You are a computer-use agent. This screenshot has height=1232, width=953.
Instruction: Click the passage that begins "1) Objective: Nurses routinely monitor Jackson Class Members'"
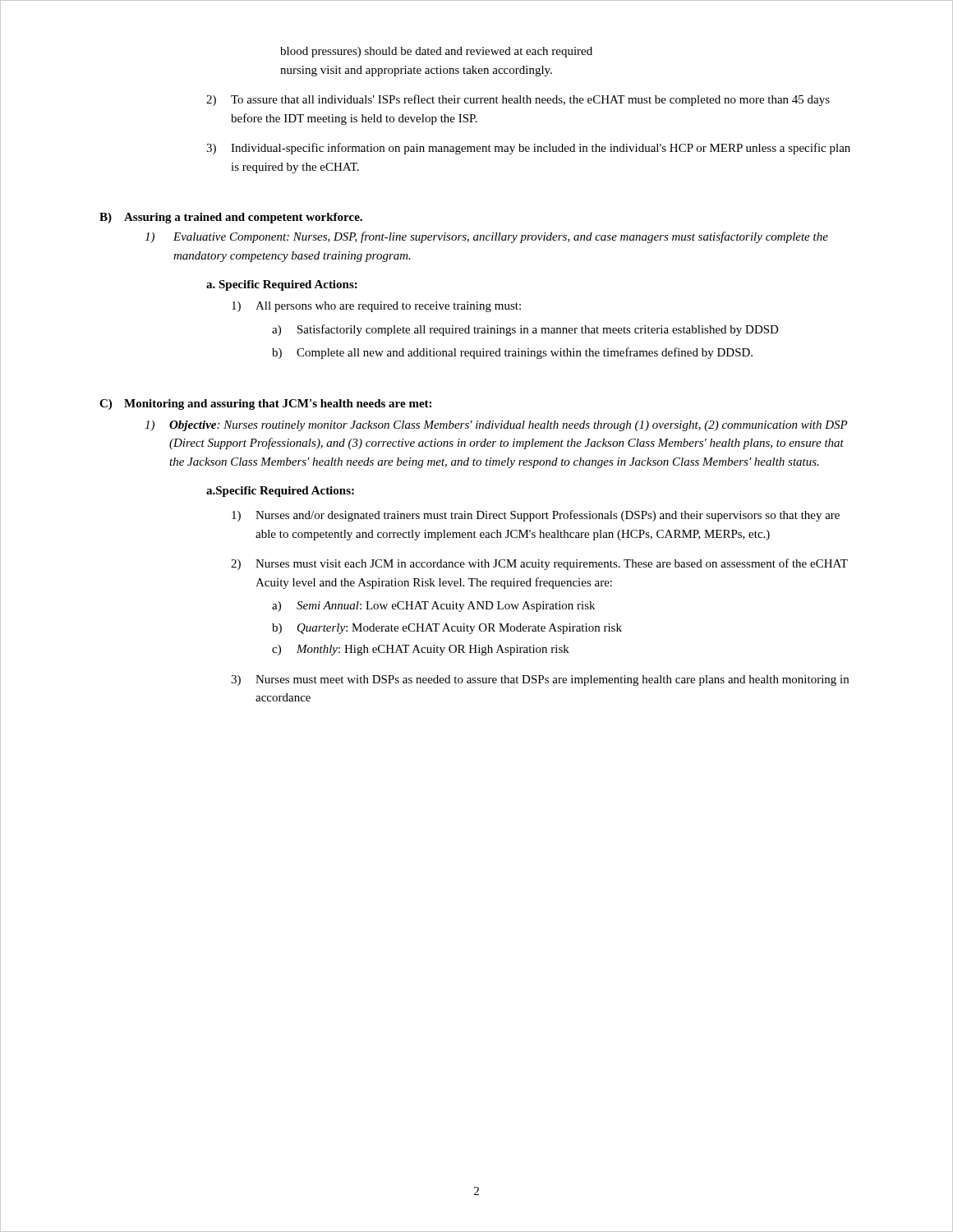499,443
